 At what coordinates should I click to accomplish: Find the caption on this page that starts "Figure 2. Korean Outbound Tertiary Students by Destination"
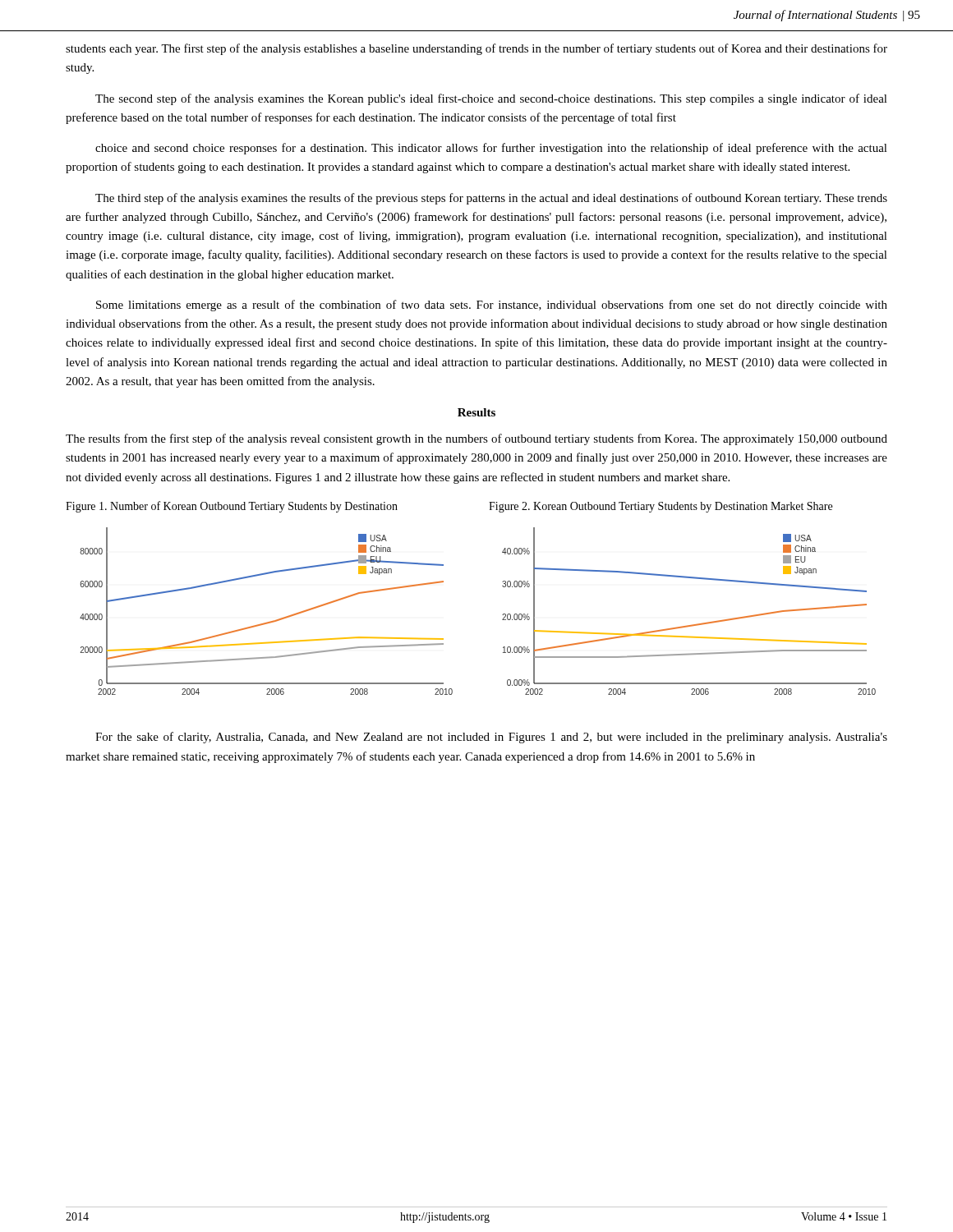(x=661, y=506)
